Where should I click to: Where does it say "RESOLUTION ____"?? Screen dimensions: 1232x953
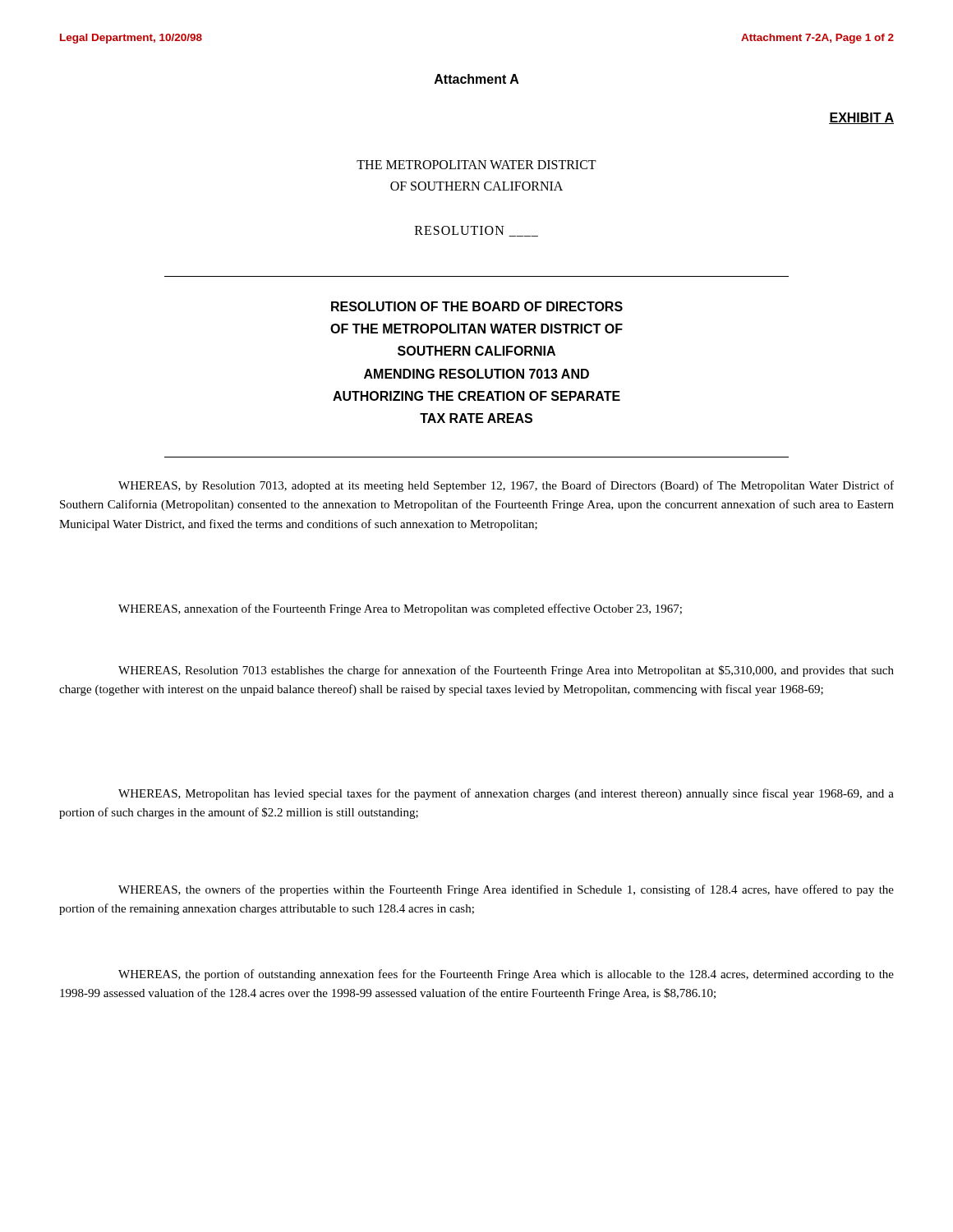[x=476, y=230]
